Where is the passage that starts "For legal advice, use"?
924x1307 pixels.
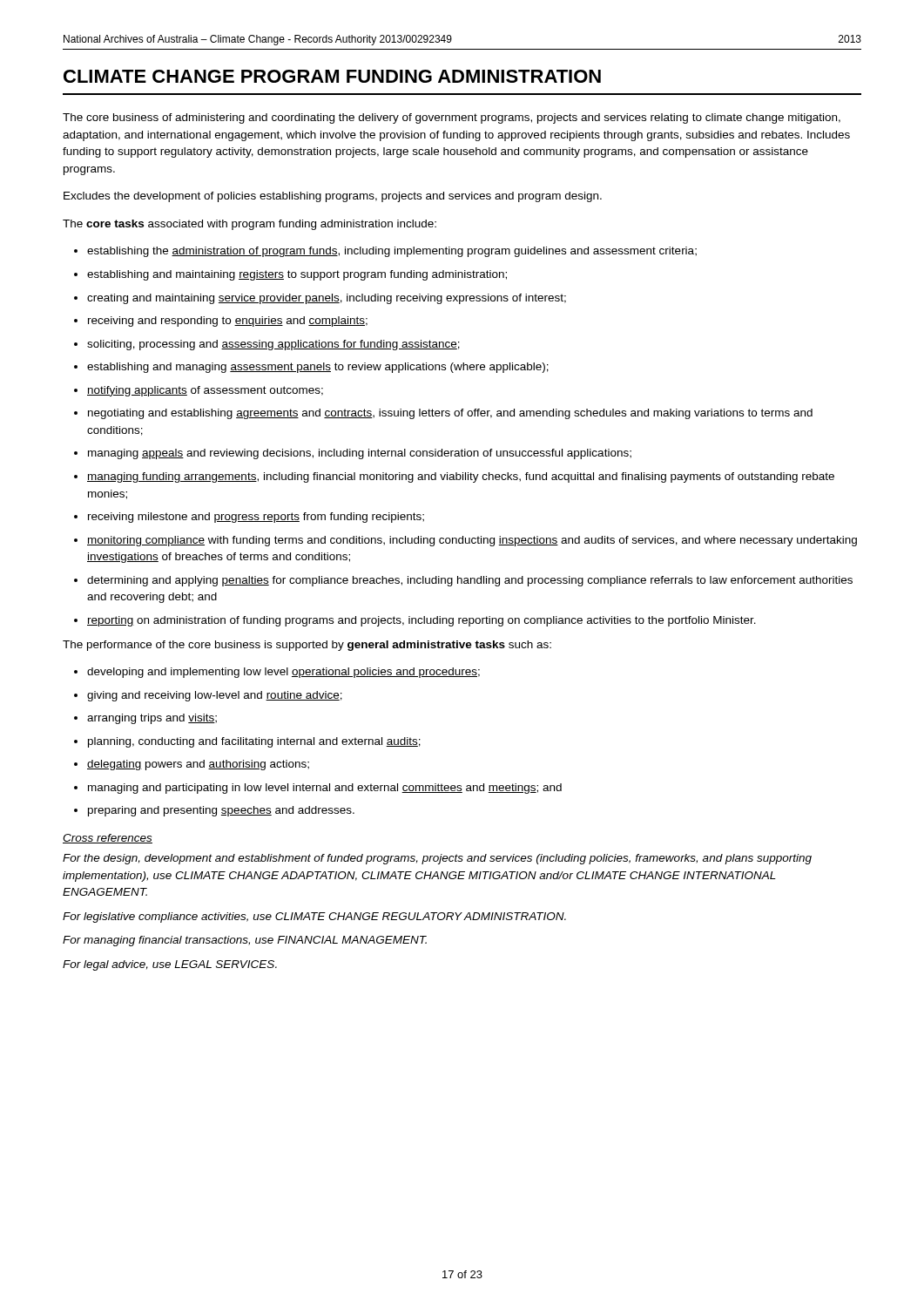pyautogui.click(x=170, y=964)
